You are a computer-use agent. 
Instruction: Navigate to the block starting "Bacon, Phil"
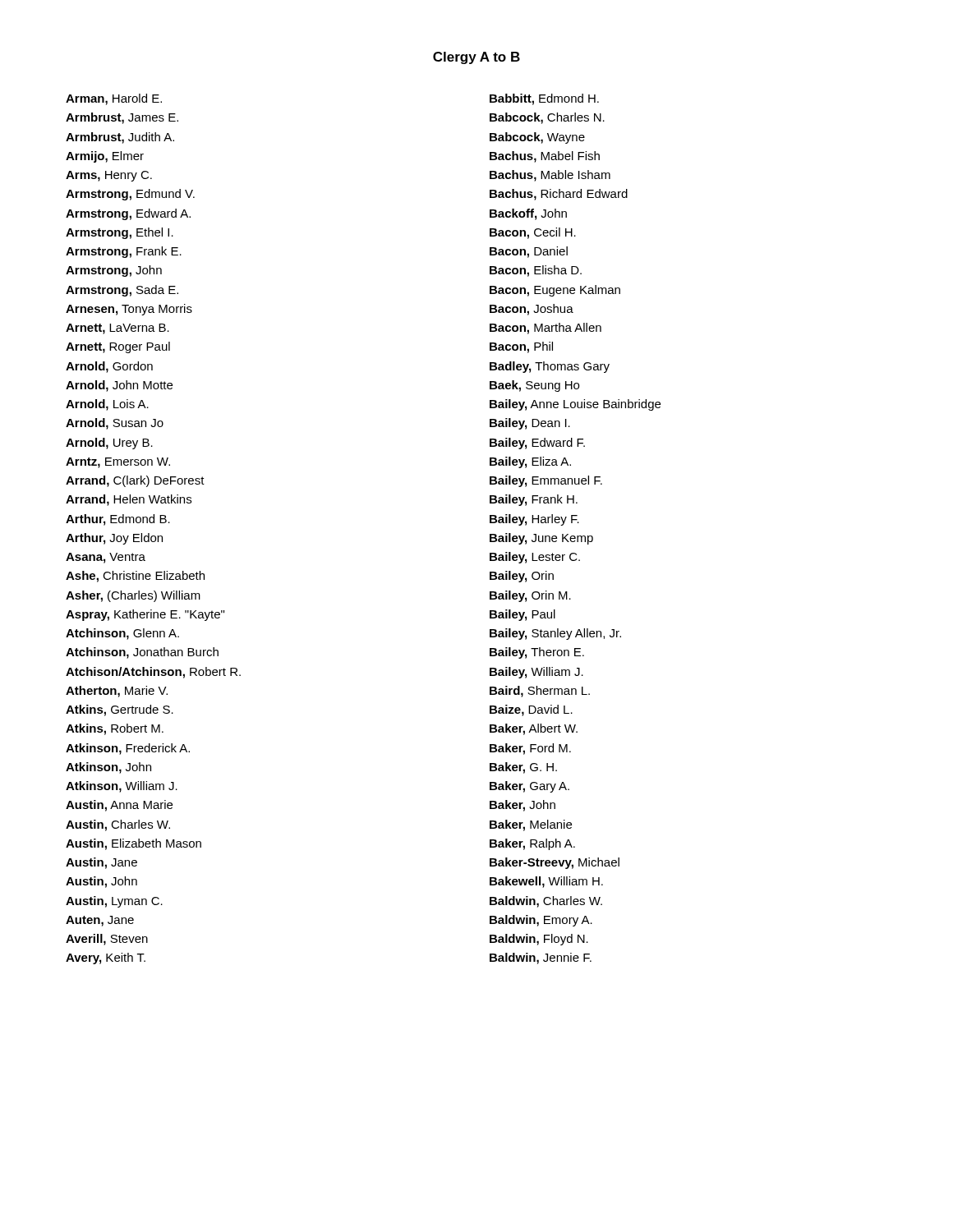[521, 346]
